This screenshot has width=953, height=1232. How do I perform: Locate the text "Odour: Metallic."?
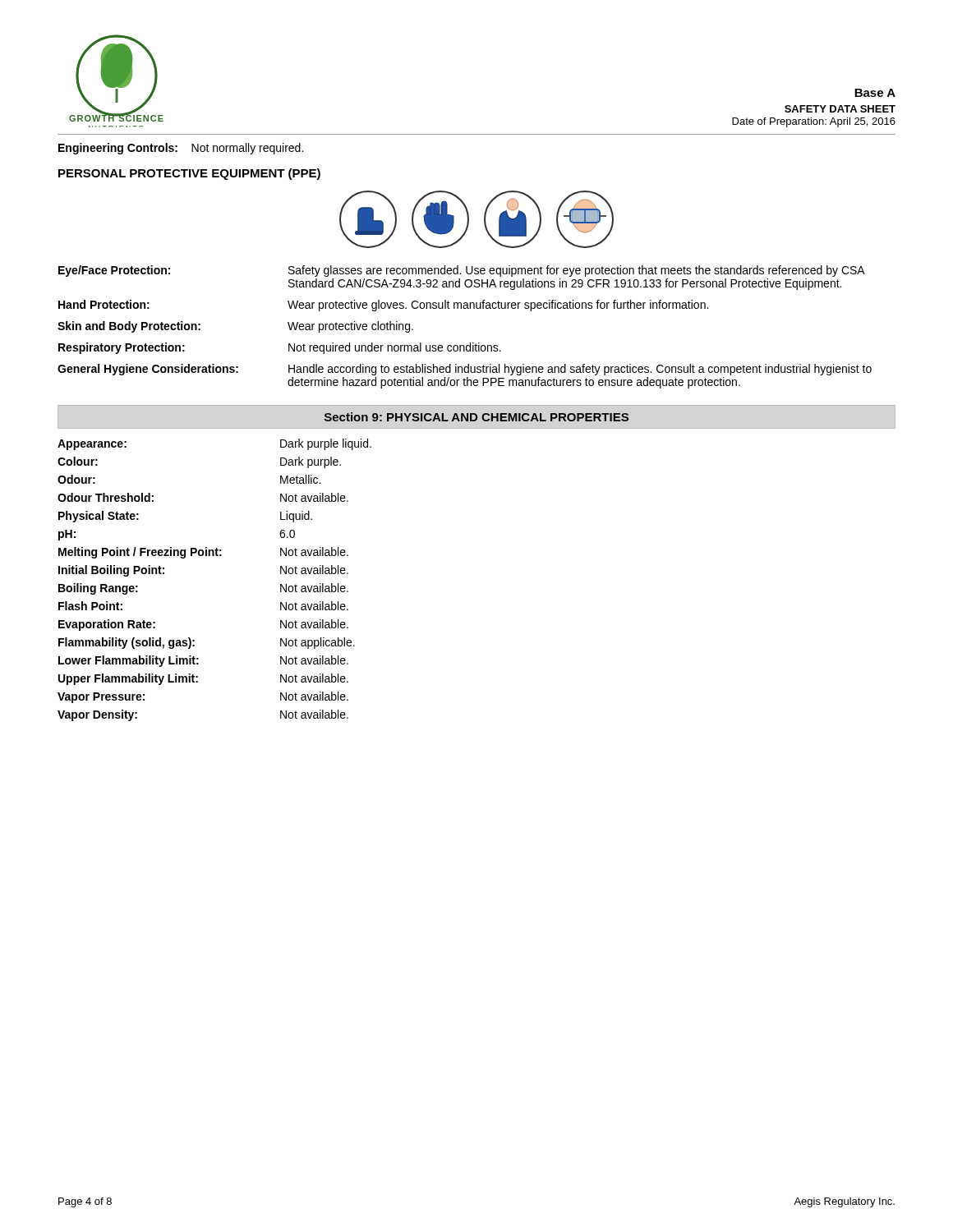tap(77, 478)
